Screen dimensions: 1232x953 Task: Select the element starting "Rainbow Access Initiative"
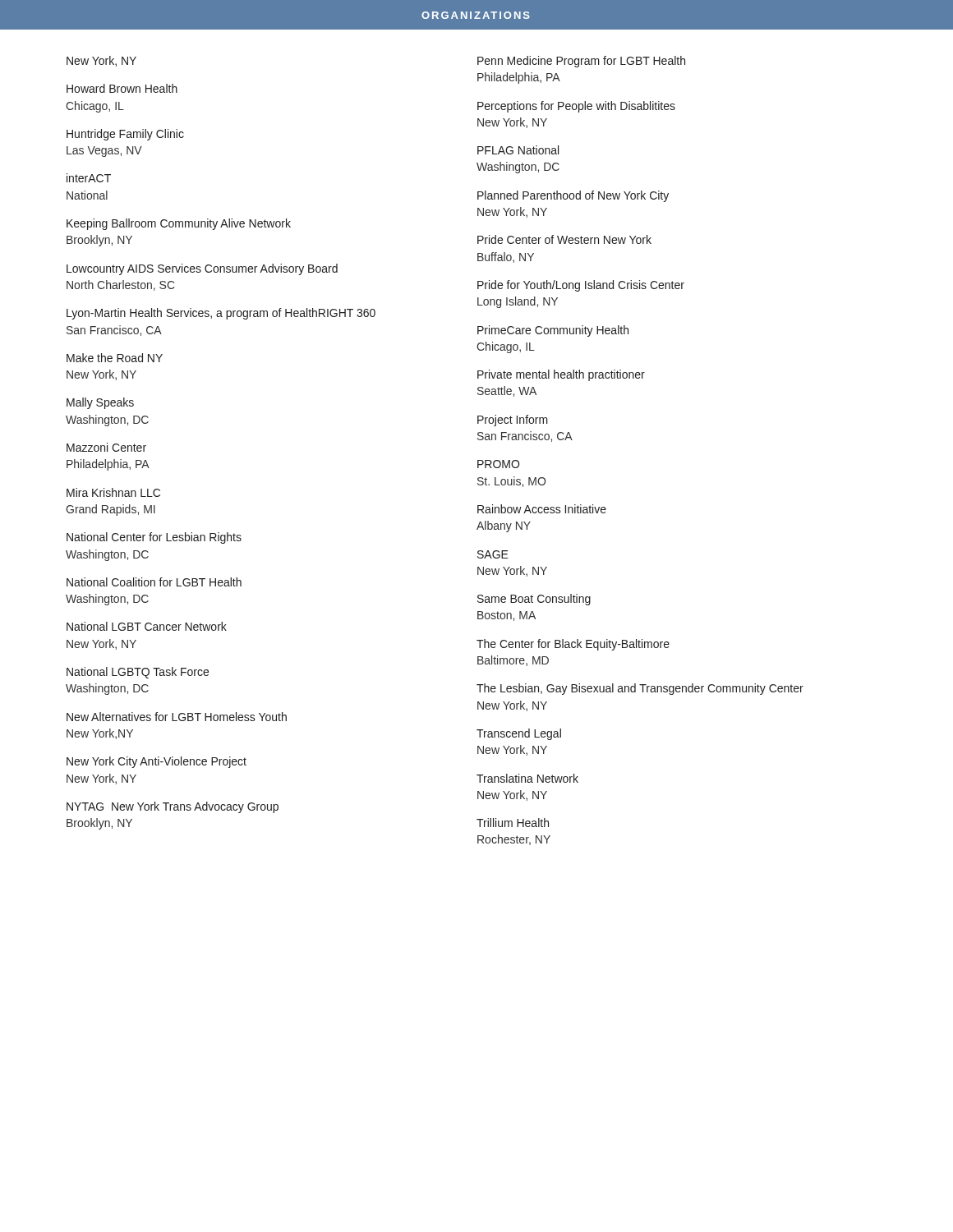542,509
